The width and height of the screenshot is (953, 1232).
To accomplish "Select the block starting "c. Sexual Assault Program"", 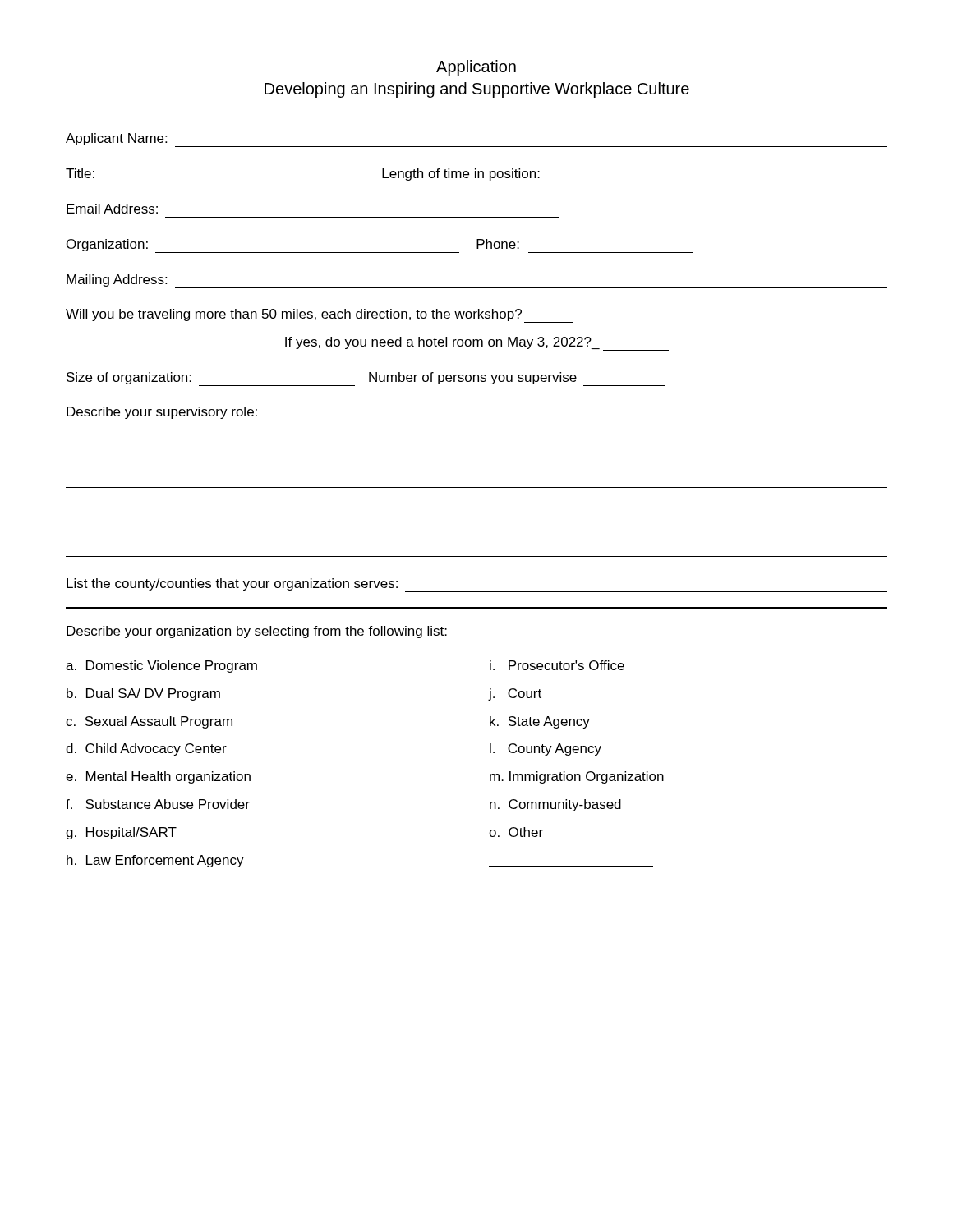I will (x=150, y=721).
